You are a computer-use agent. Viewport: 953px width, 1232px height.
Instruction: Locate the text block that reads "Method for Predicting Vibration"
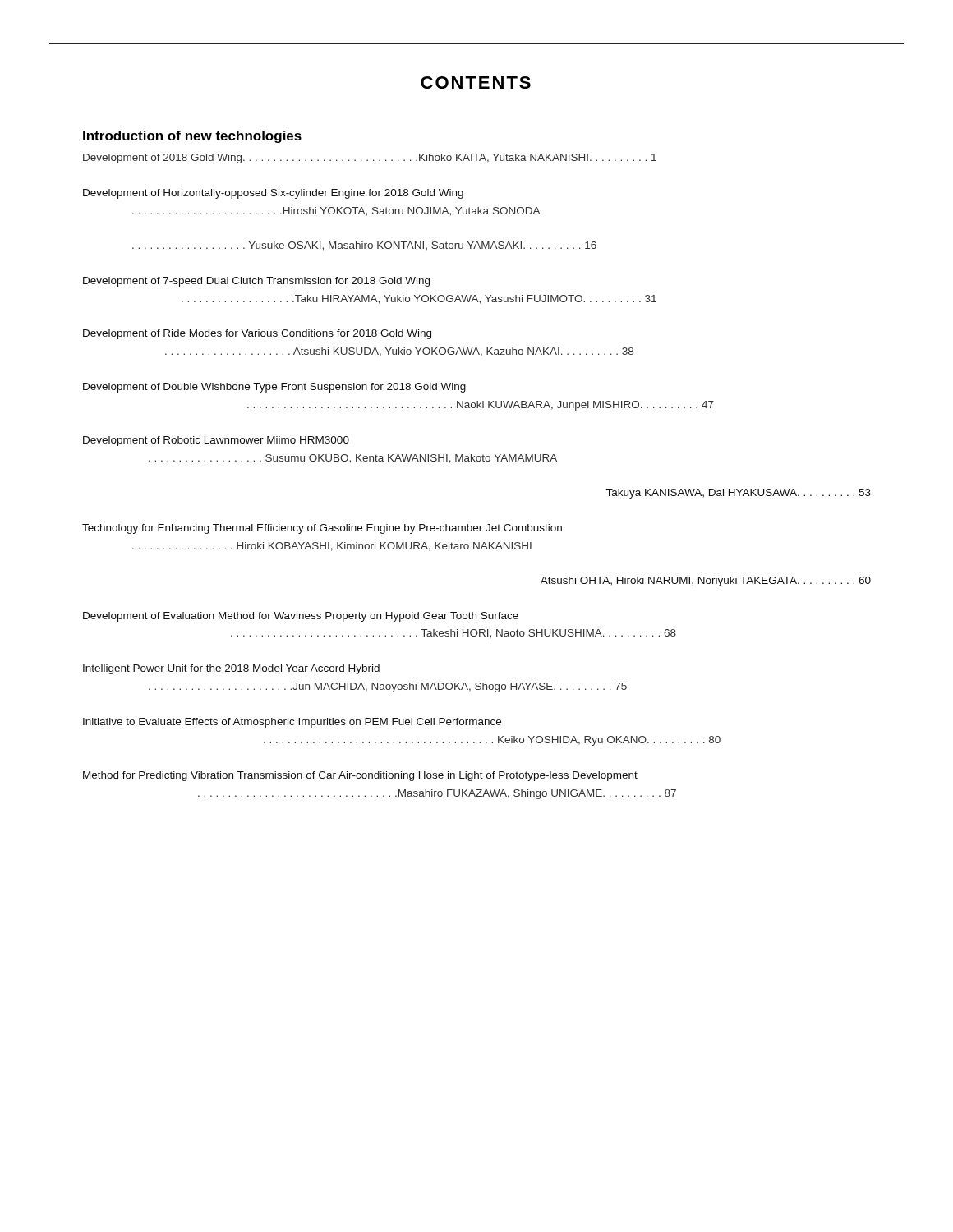pos(476,785)
